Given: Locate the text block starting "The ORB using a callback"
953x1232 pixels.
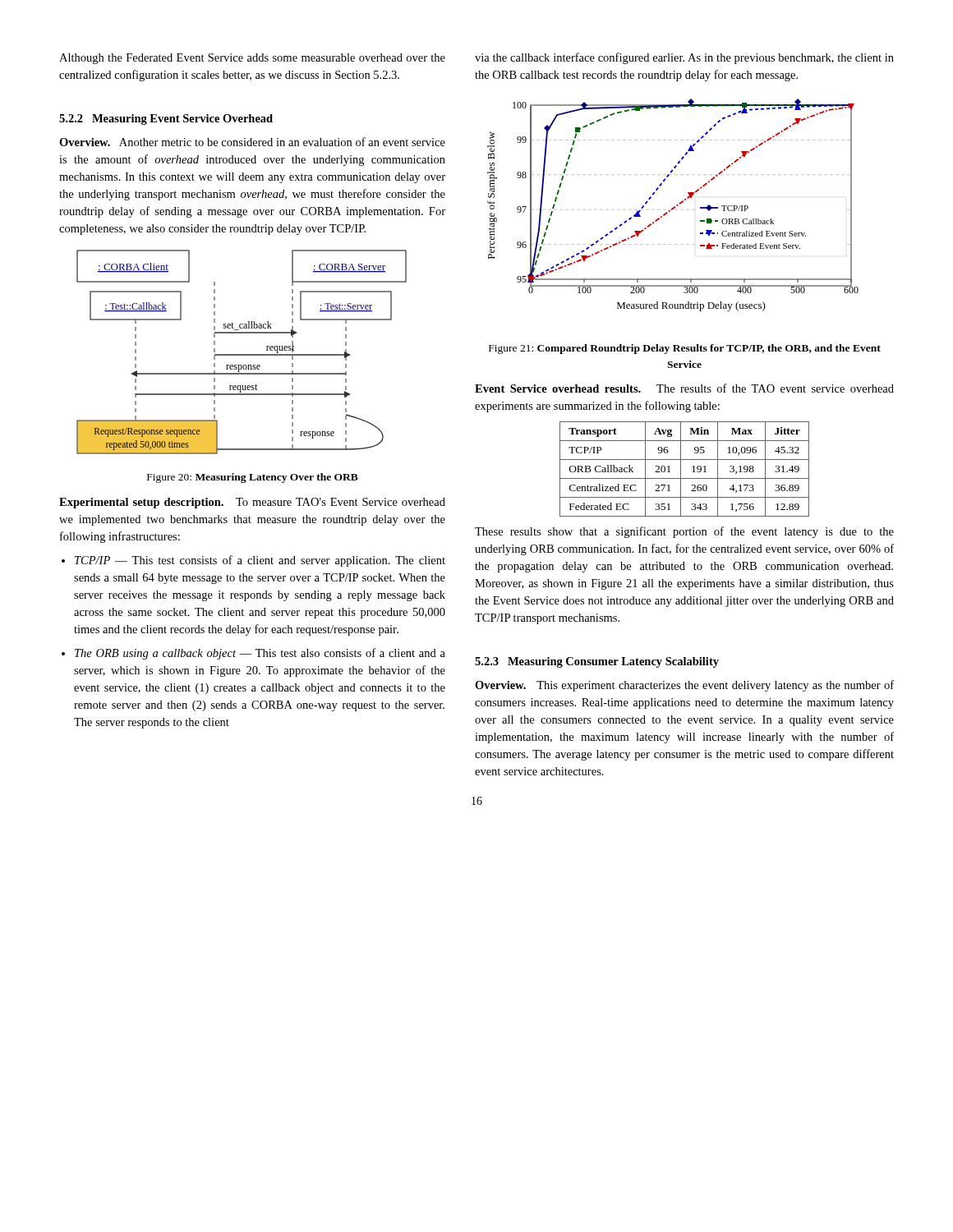Looking at the screenshot, I should pyautogui.click(x=260, y=687).
